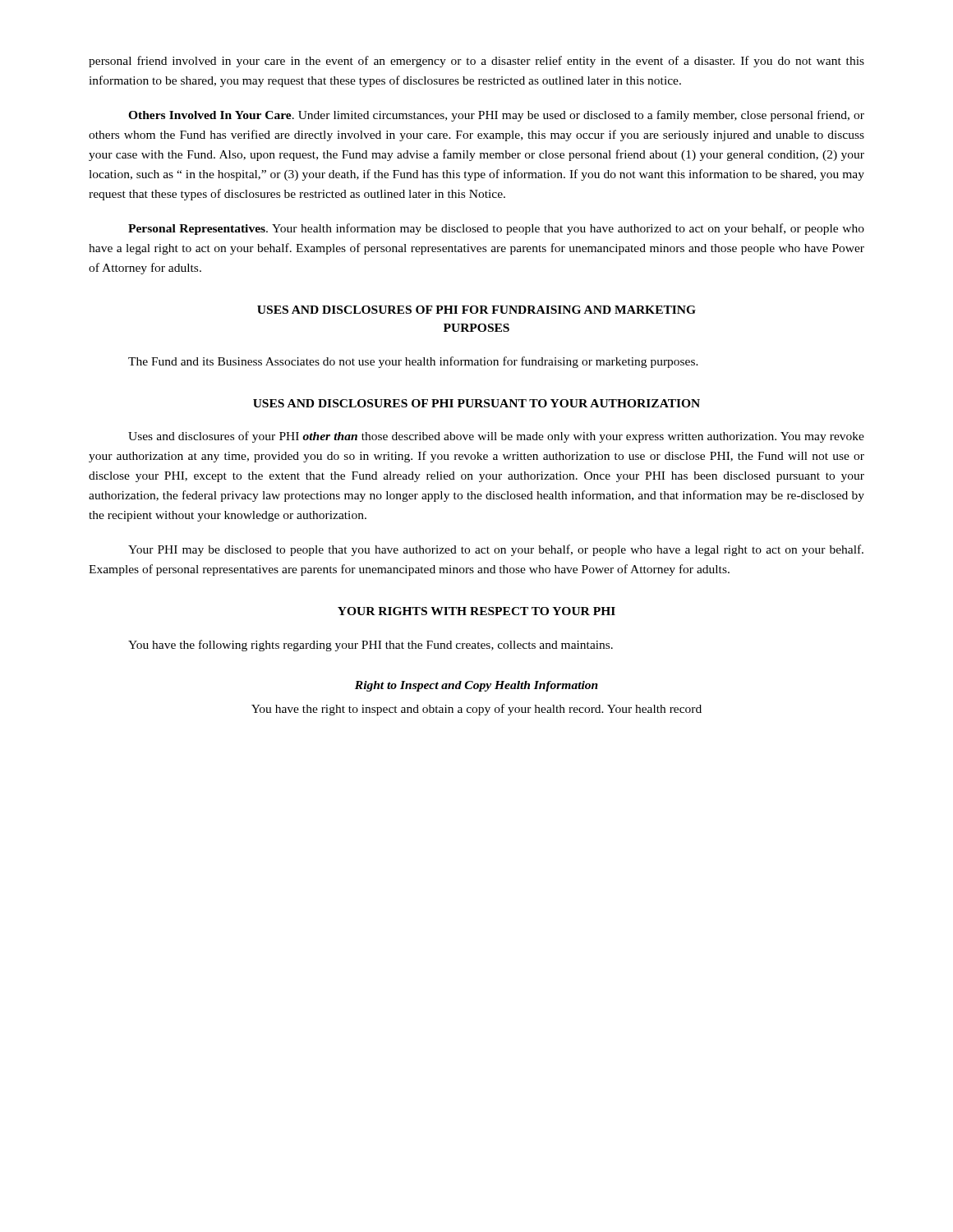Click on the text block that reads "You have the right"
953x1232 pixels.
tap(476, 709)
